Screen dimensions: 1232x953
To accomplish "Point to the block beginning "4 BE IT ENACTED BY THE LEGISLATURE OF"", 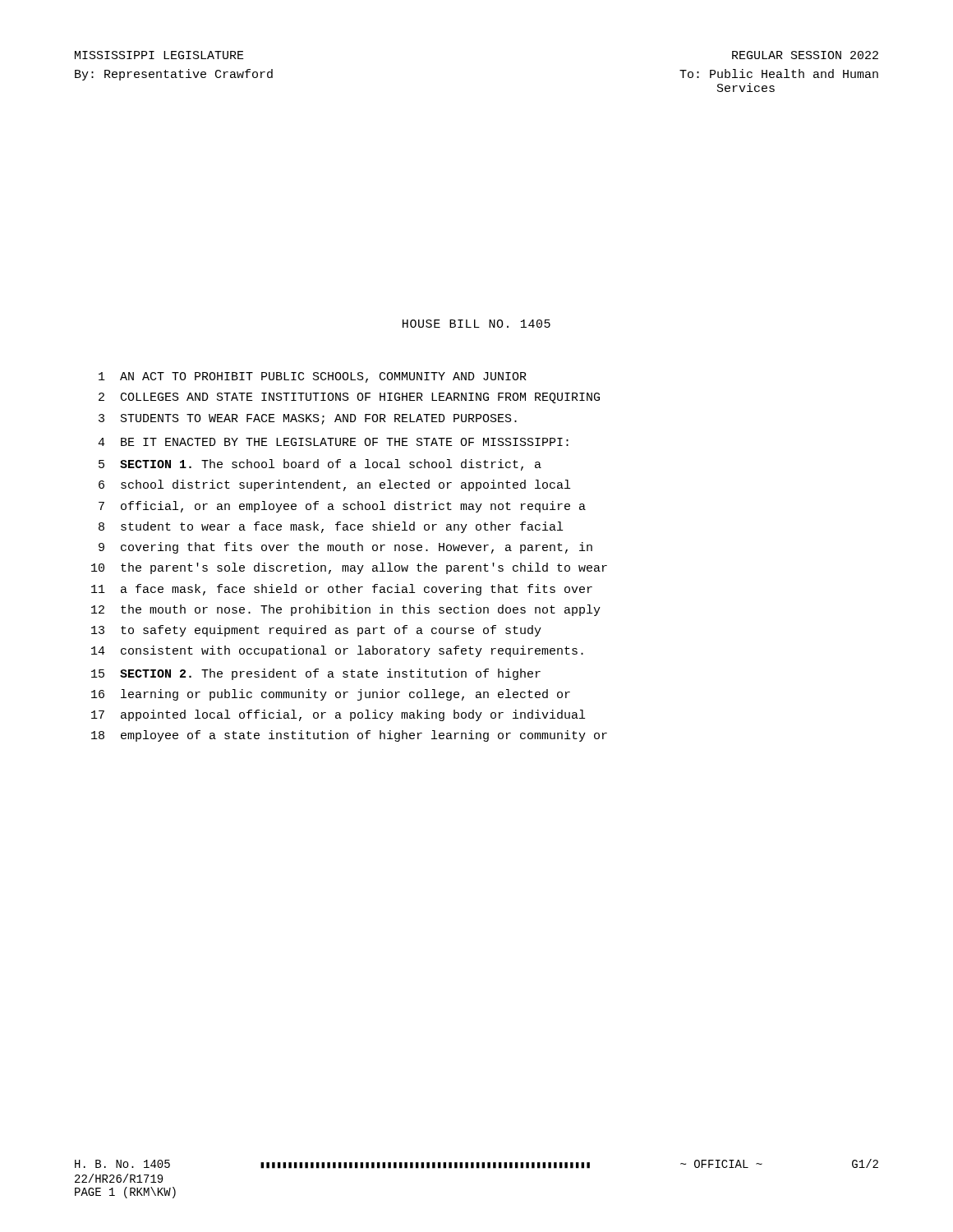I will [x=476, y=443].
